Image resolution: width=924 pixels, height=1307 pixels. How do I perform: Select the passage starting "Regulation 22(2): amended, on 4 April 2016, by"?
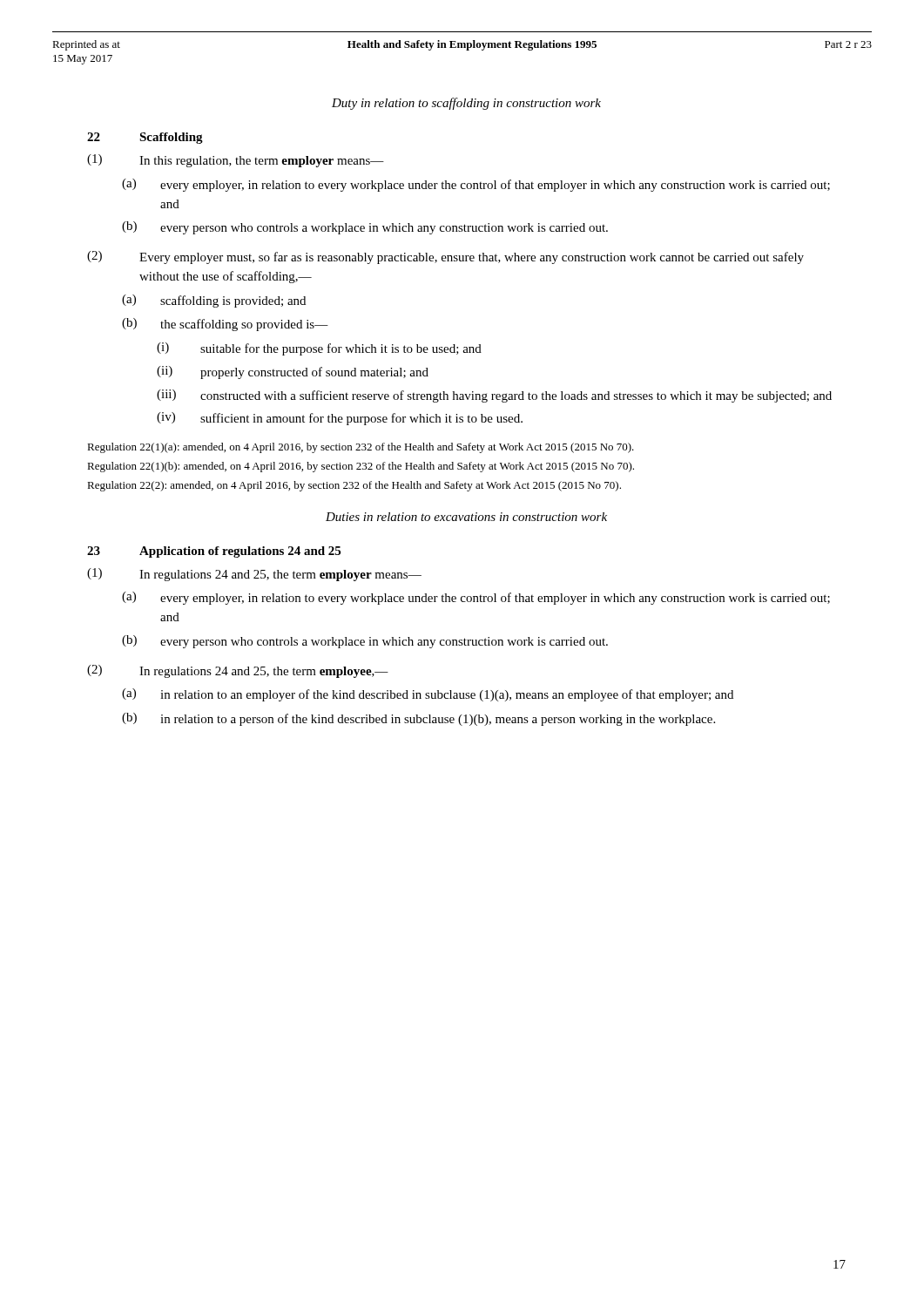[354, 485]
